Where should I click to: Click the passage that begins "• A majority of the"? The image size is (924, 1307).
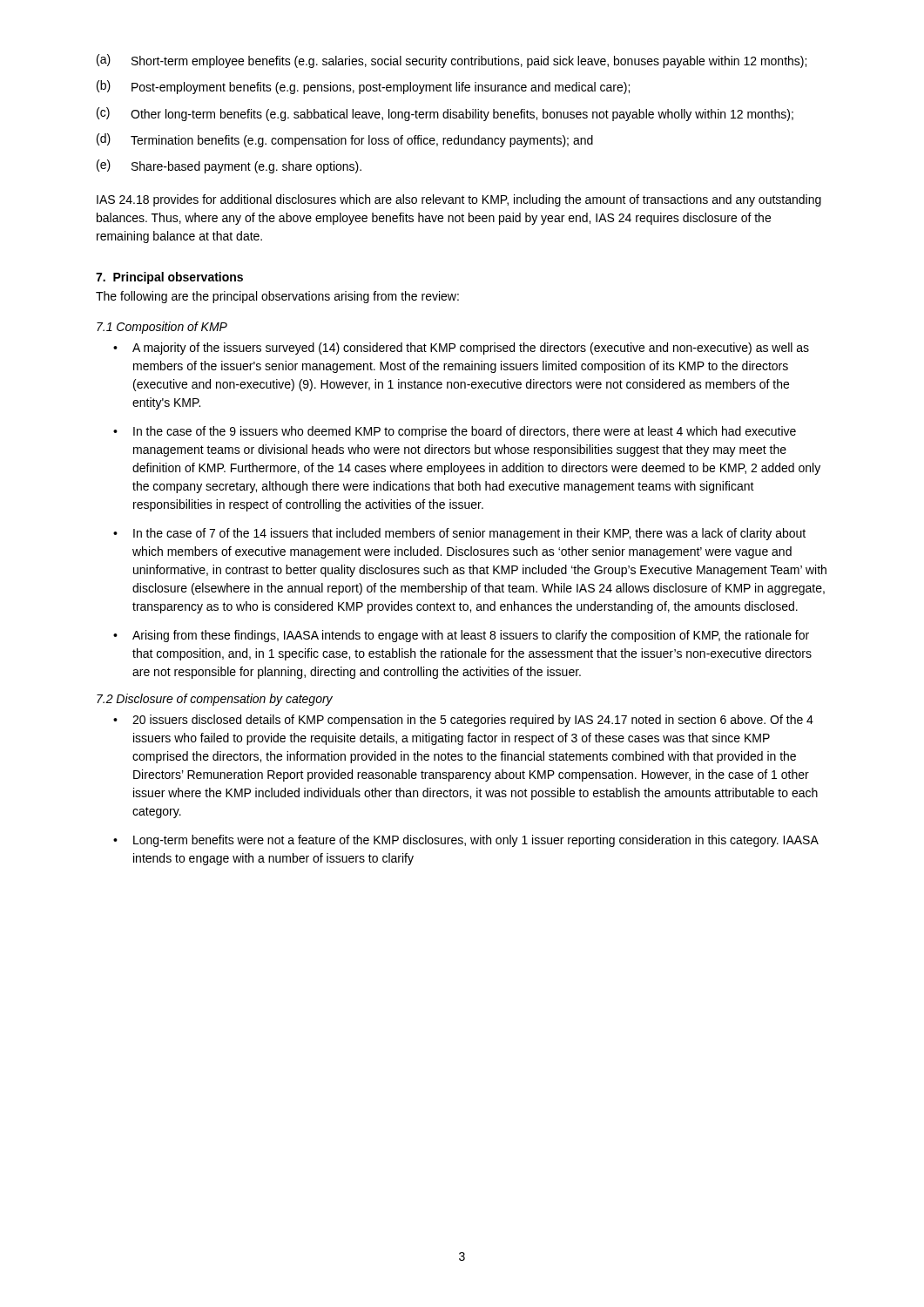[471, 376]
